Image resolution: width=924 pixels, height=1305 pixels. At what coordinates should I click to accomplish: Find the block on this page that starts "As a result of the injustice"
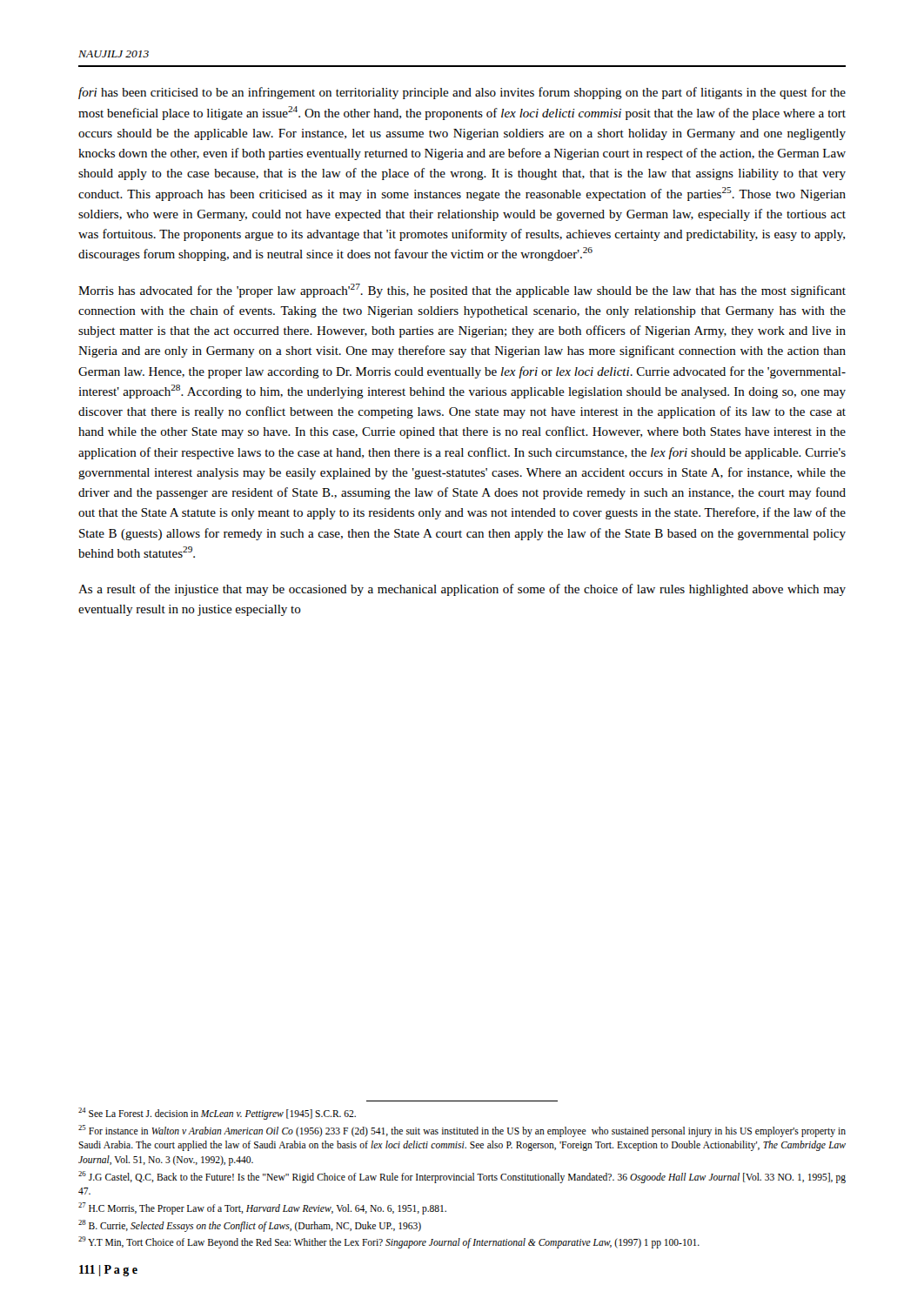coord(462,599)
